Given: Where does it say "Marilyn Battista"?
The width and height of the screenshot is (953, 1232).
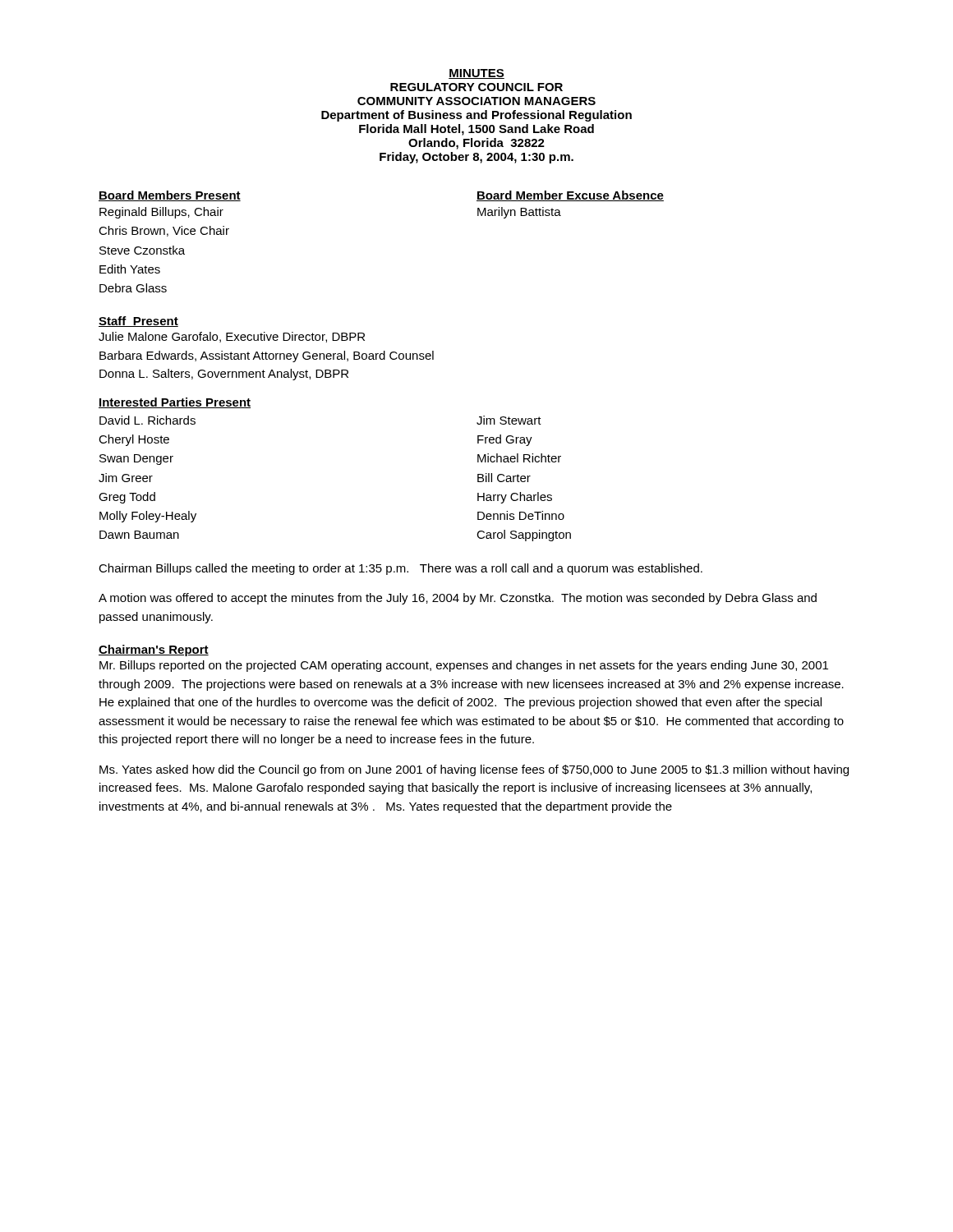Looking at the screenshot, I should 519,211.
